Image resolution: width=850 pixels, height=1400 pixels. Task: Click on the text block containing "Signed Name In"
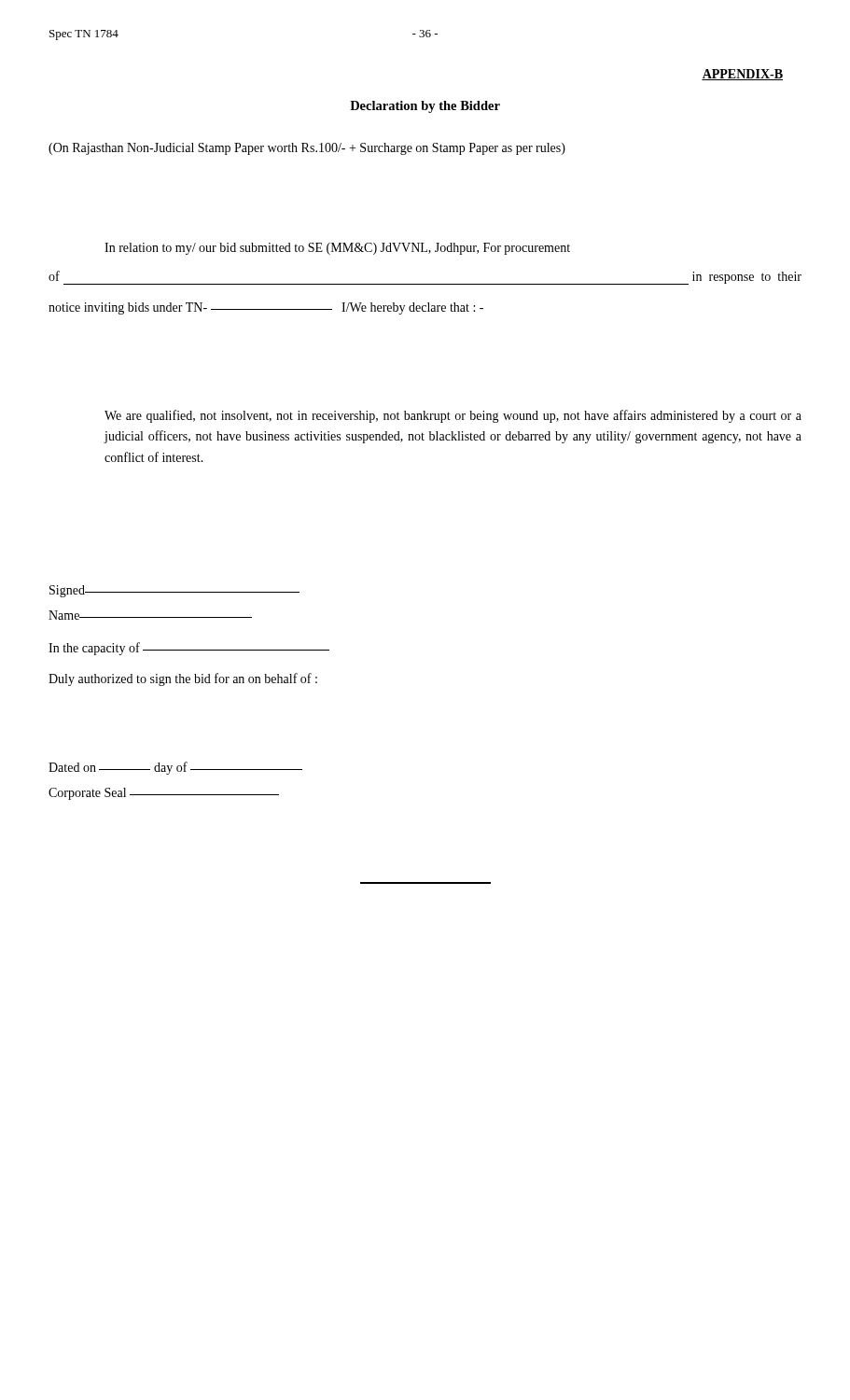174,591
